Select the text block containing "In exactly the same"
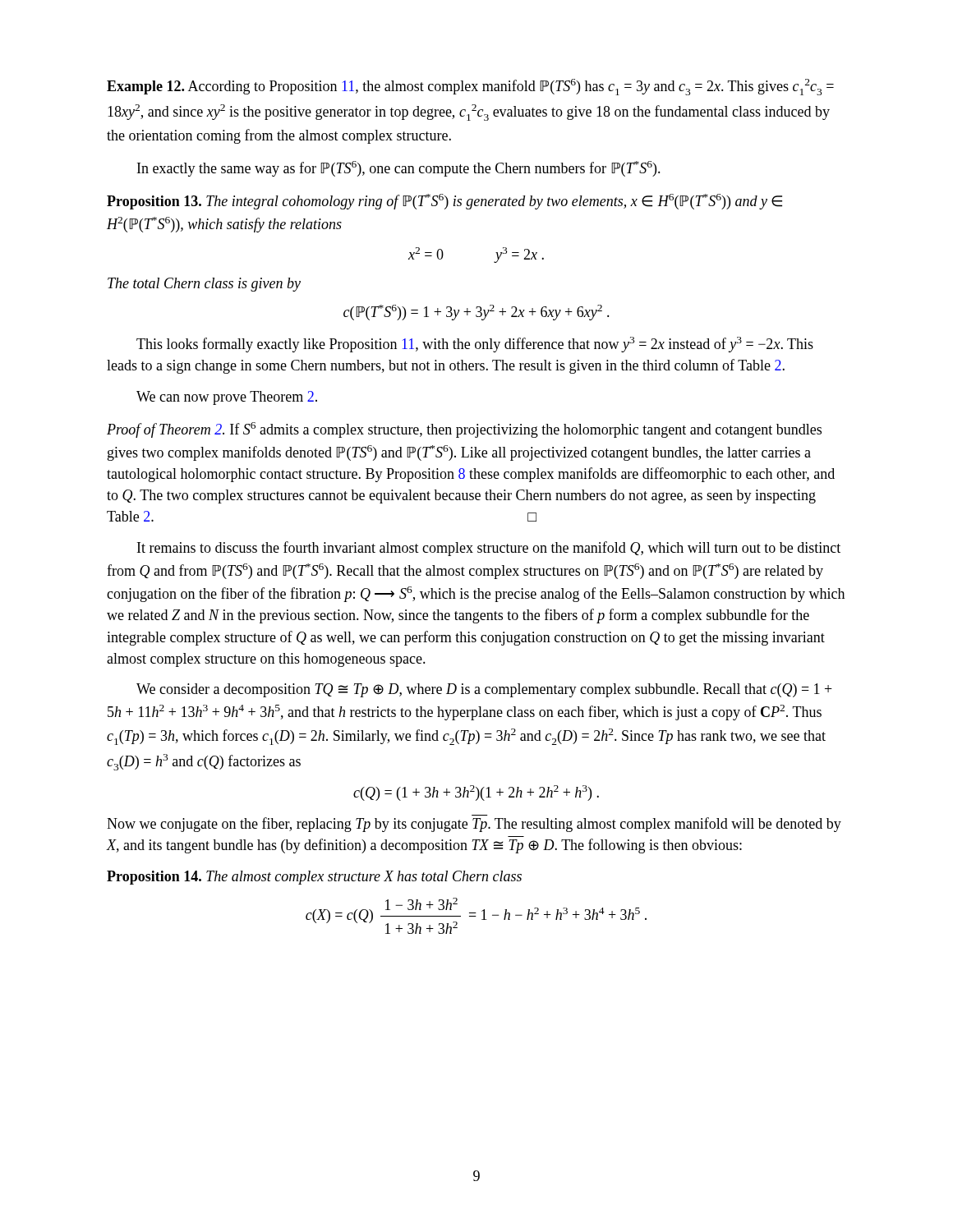Viewport: 953px width, 1232px height. [x=399, y=167]
